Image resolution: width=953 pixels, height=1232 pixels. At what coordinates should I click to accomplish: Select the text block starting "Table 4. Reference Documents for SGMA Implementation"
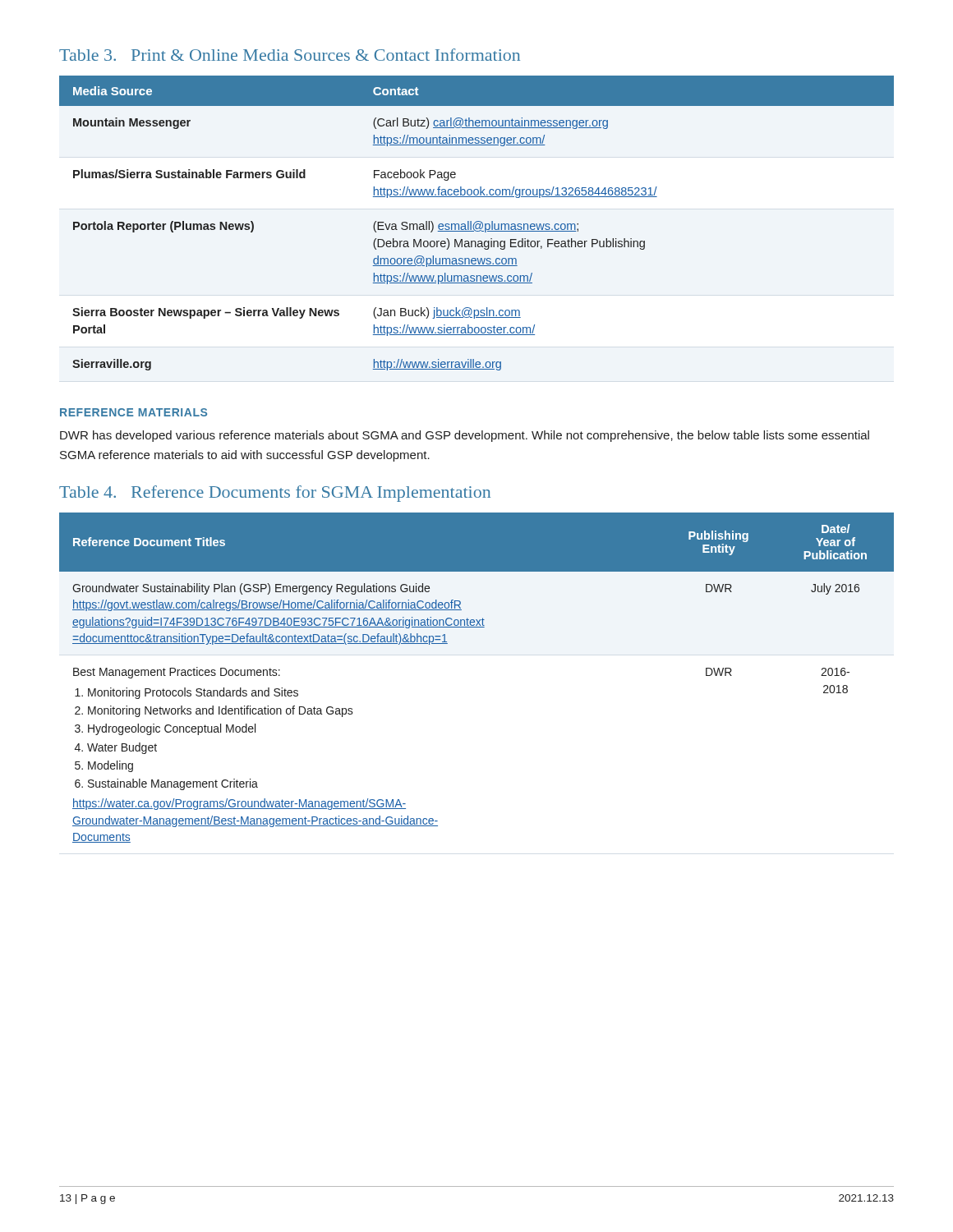275,492
